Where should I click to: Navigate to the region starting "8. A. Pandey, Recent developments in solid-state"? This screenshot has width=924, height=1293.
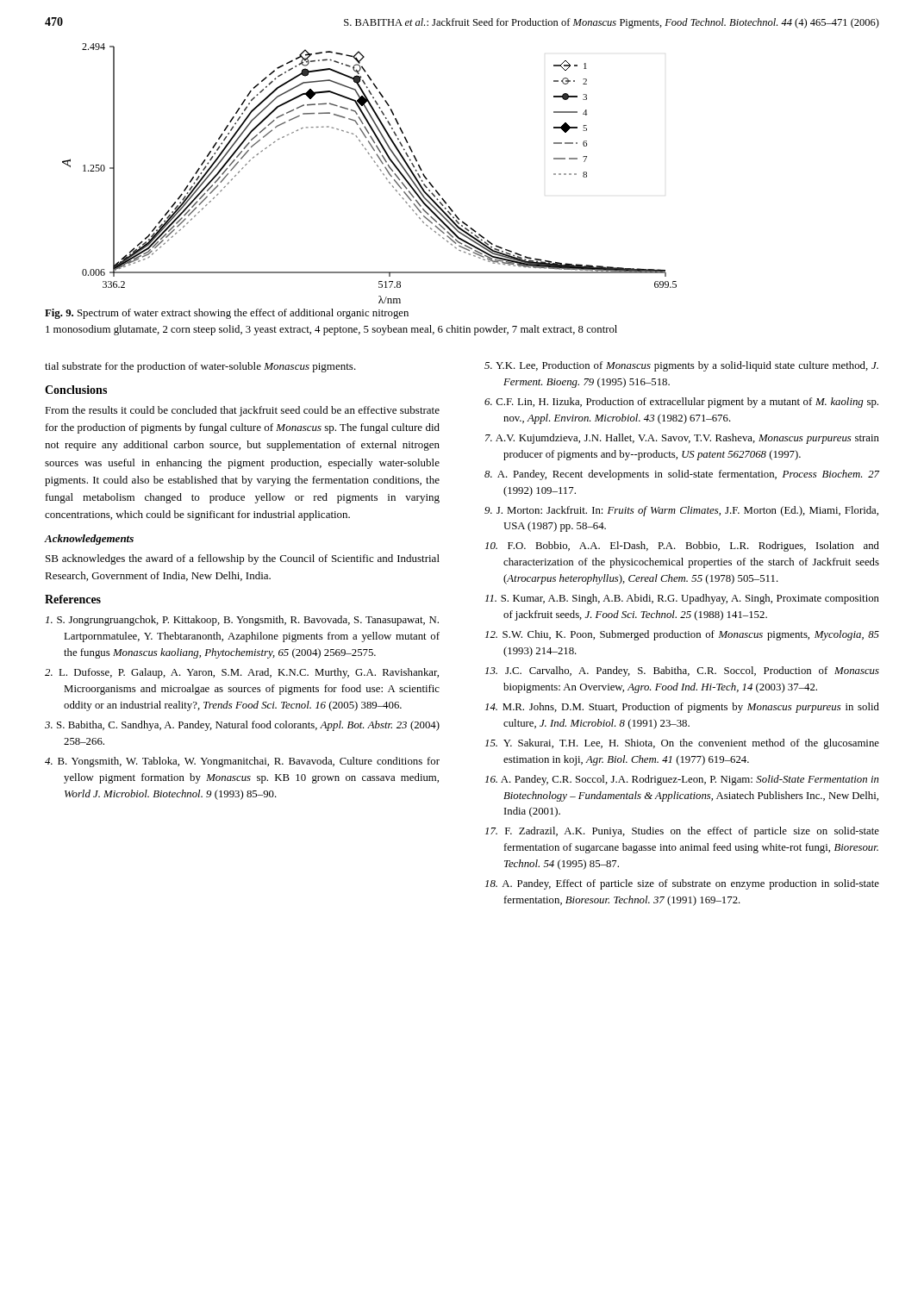pos(682,482)
